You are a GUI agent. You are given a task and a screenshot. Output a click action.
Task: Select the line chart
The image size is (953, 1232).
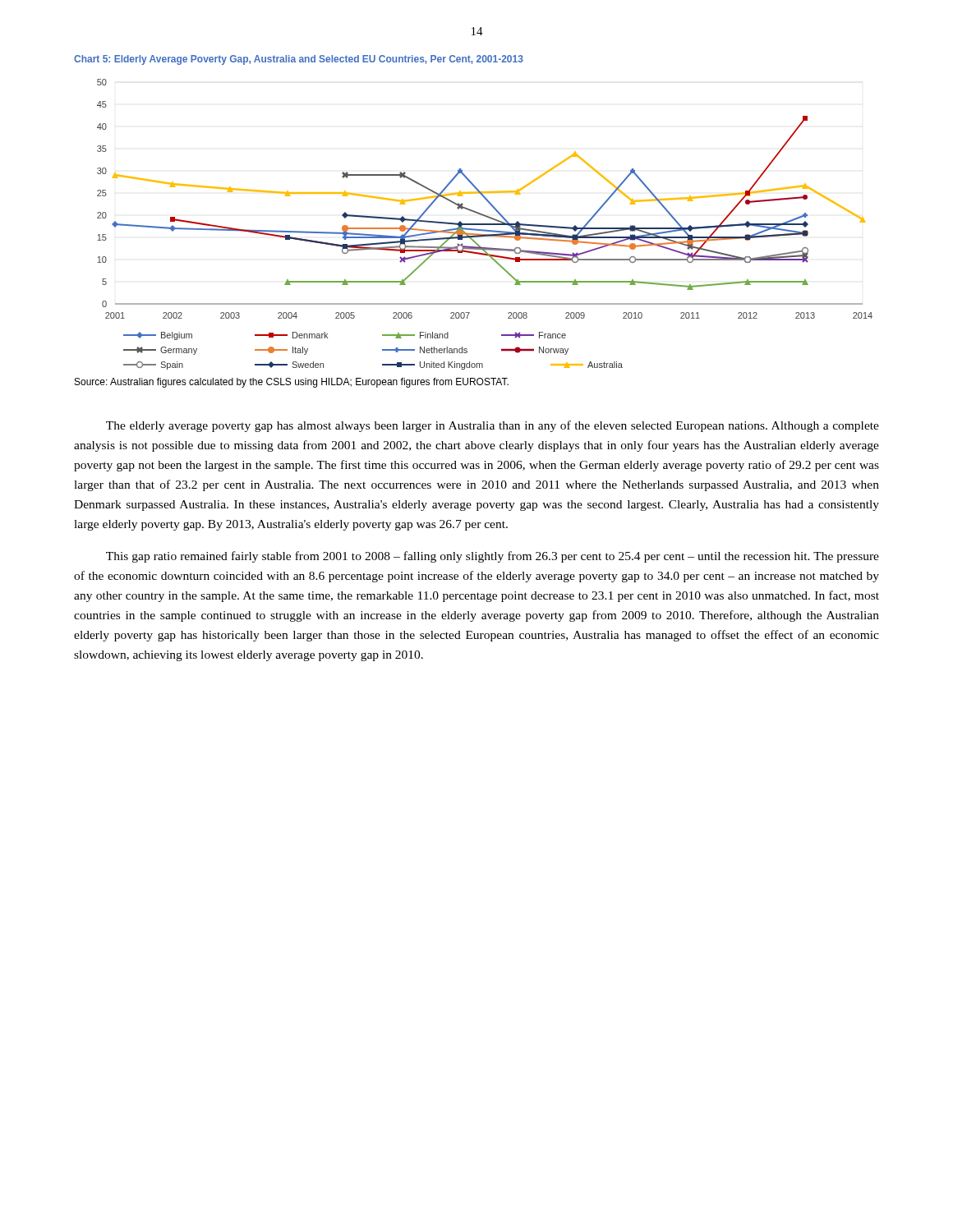click(476, 222)
